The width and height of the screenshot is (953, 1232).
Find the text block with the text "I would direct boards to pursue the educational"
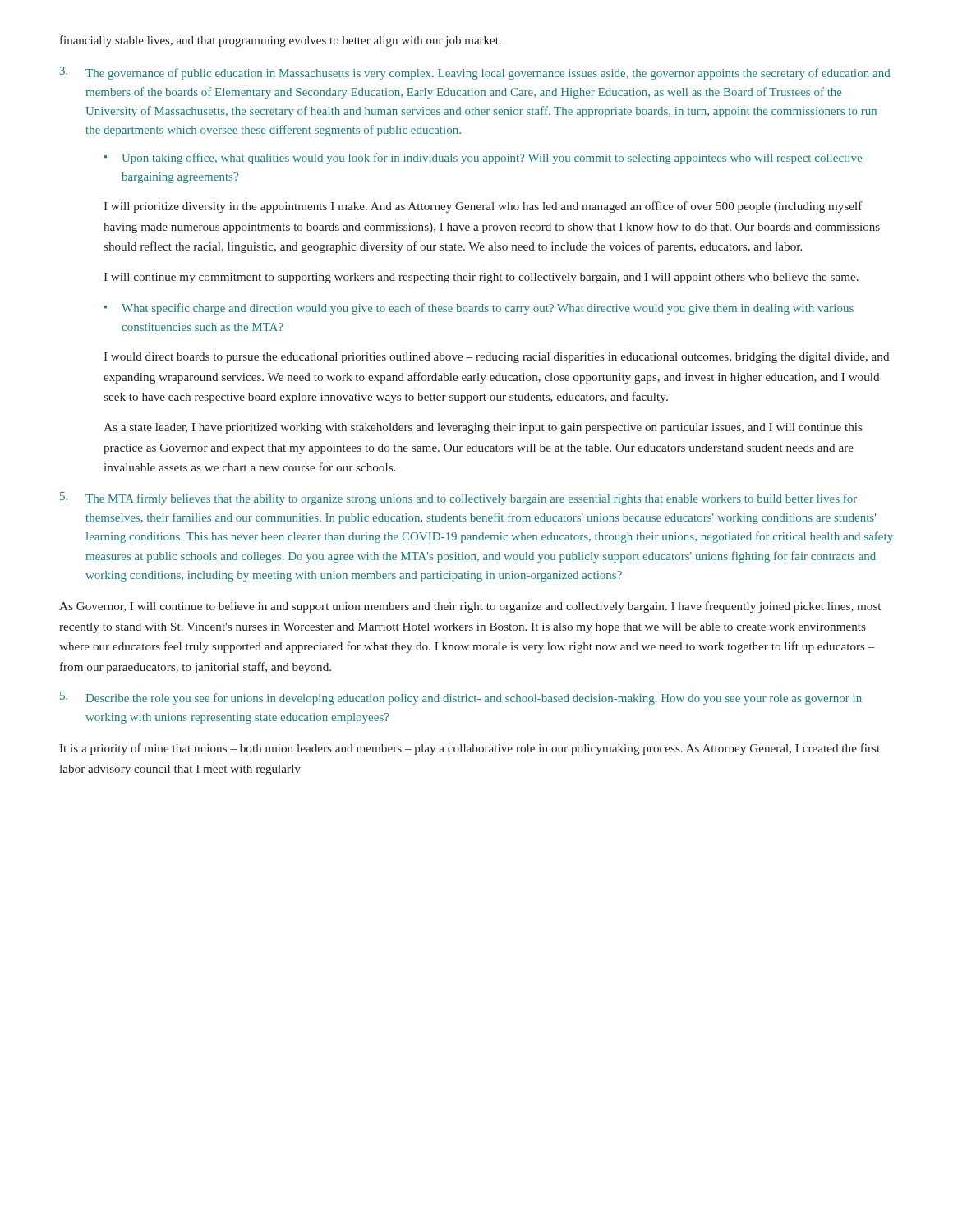(x=499, y=412)
